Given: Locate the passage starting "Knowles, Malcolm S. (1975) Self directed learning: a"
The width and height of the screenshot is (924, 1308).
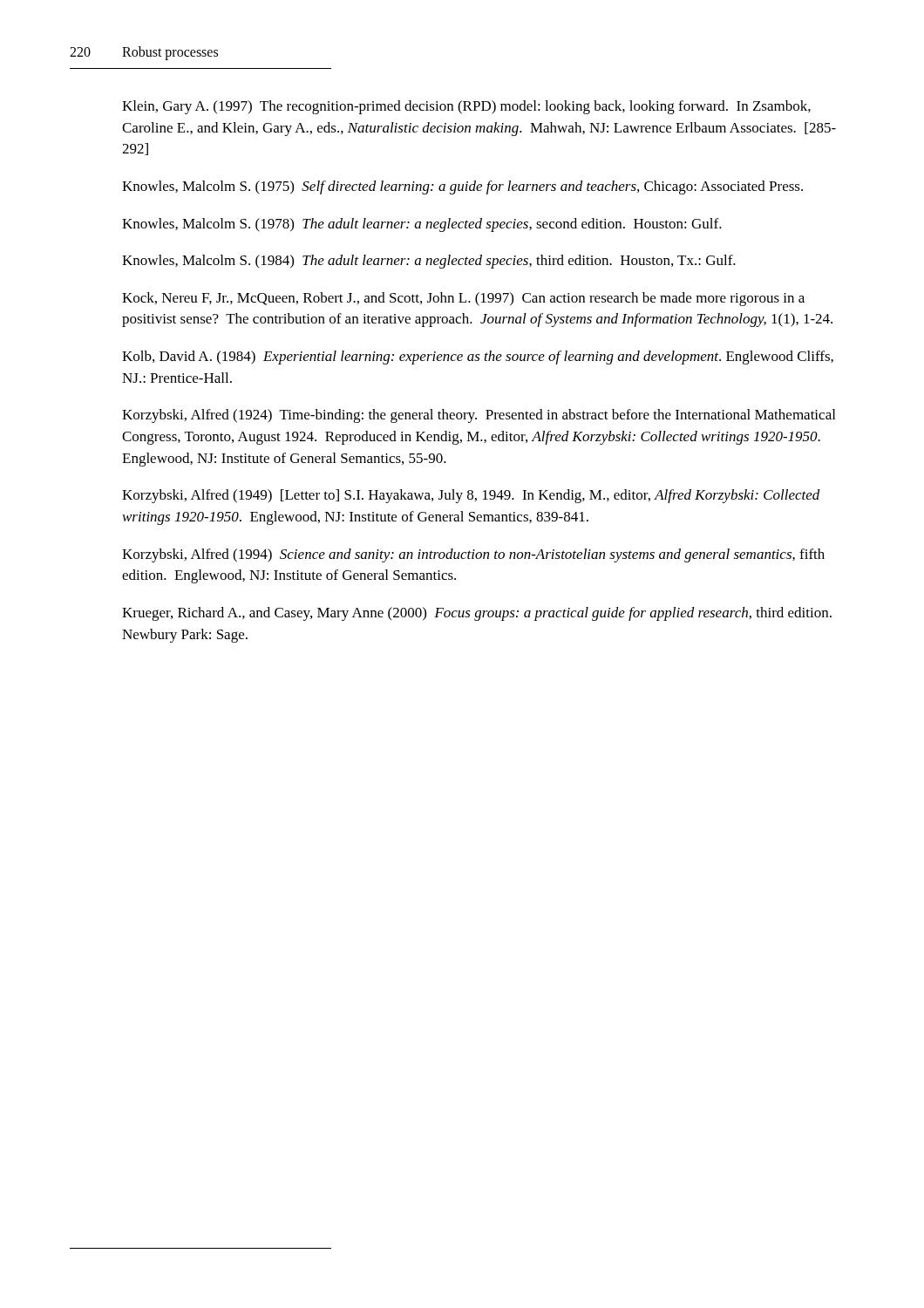Looking at the screenshot, I should [462, 187].
